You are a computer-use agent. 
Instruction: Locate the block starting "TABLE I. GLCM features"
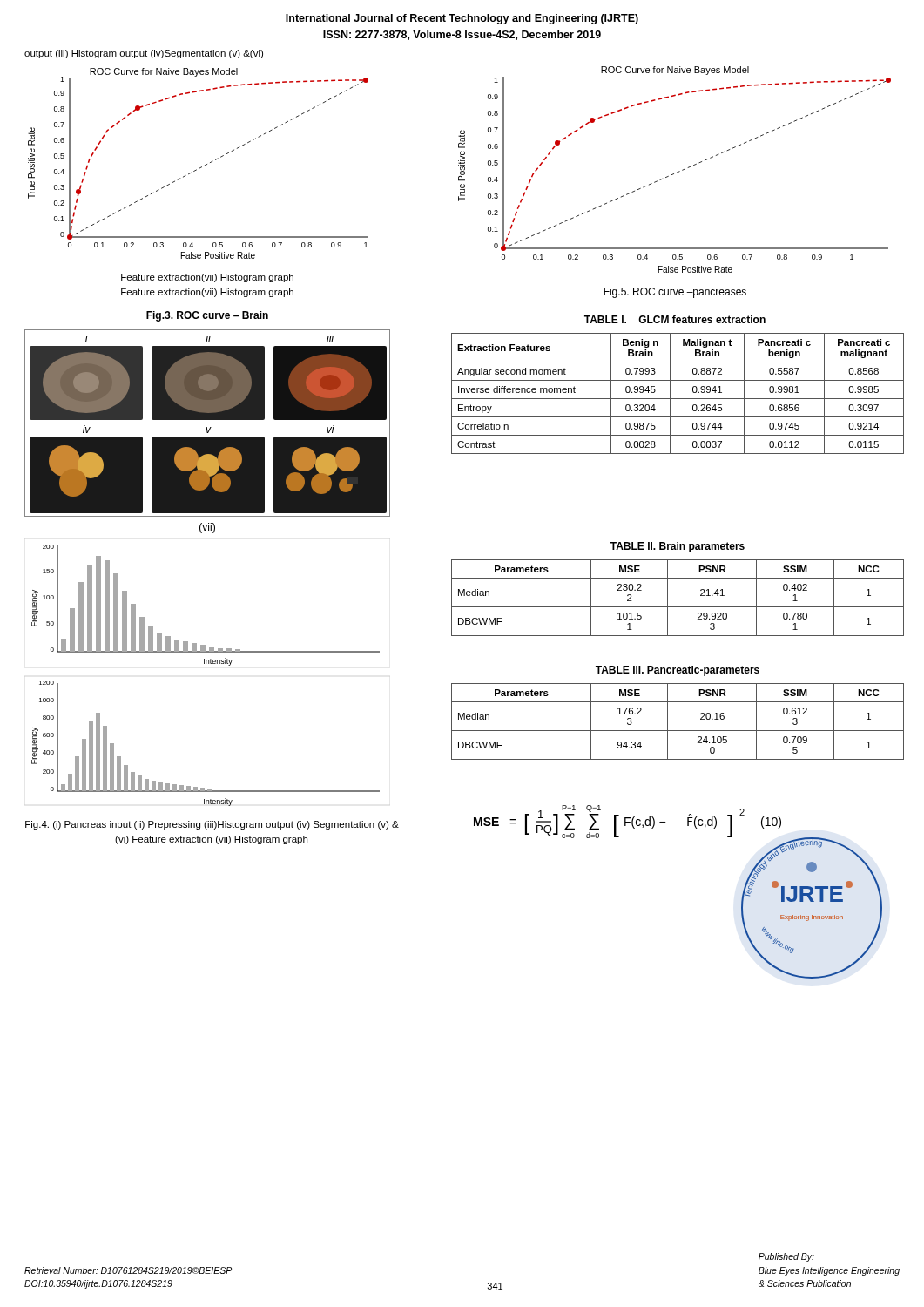tap(675, 320)
